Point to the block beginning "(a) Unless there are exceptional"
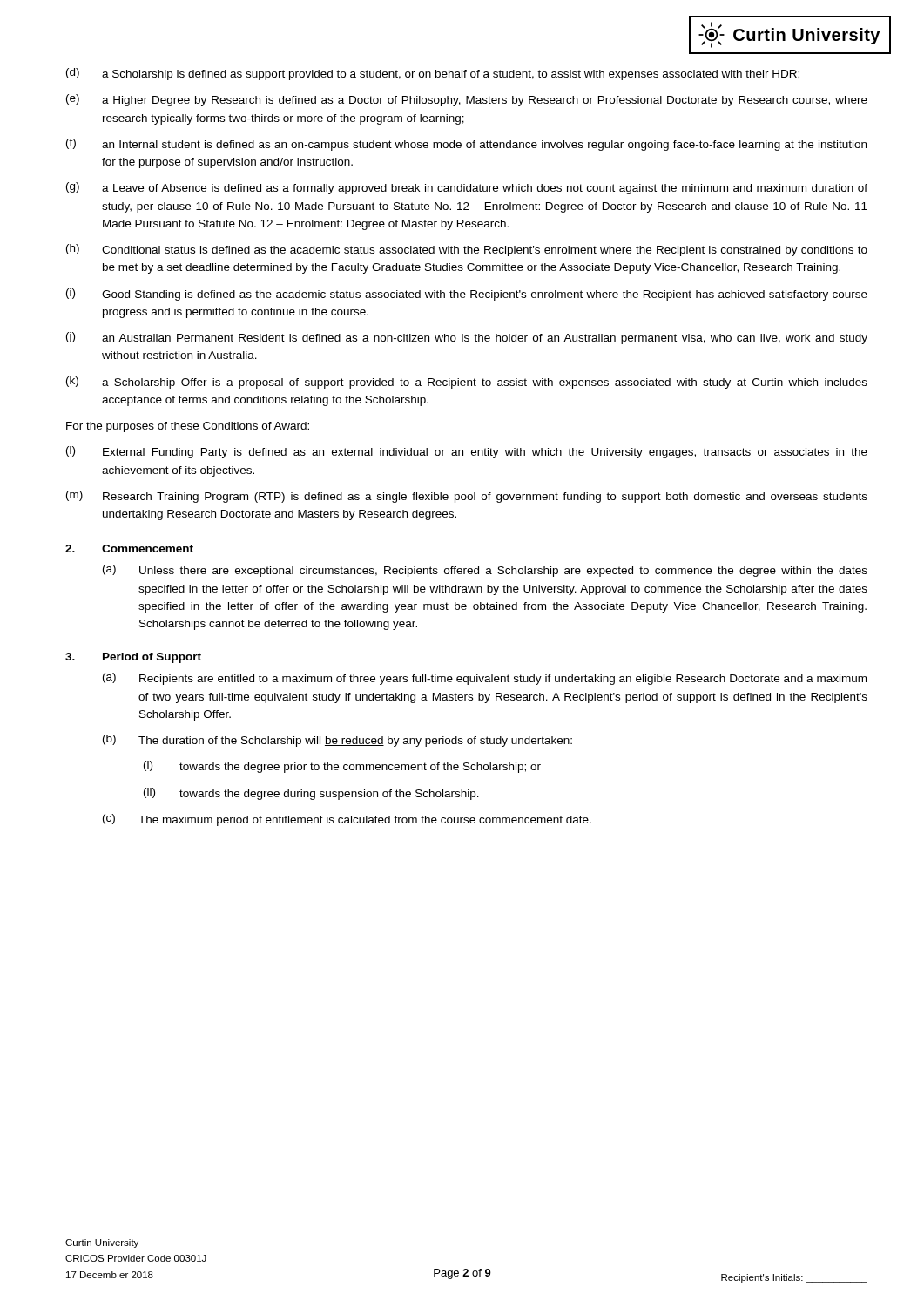 [485, 598]
